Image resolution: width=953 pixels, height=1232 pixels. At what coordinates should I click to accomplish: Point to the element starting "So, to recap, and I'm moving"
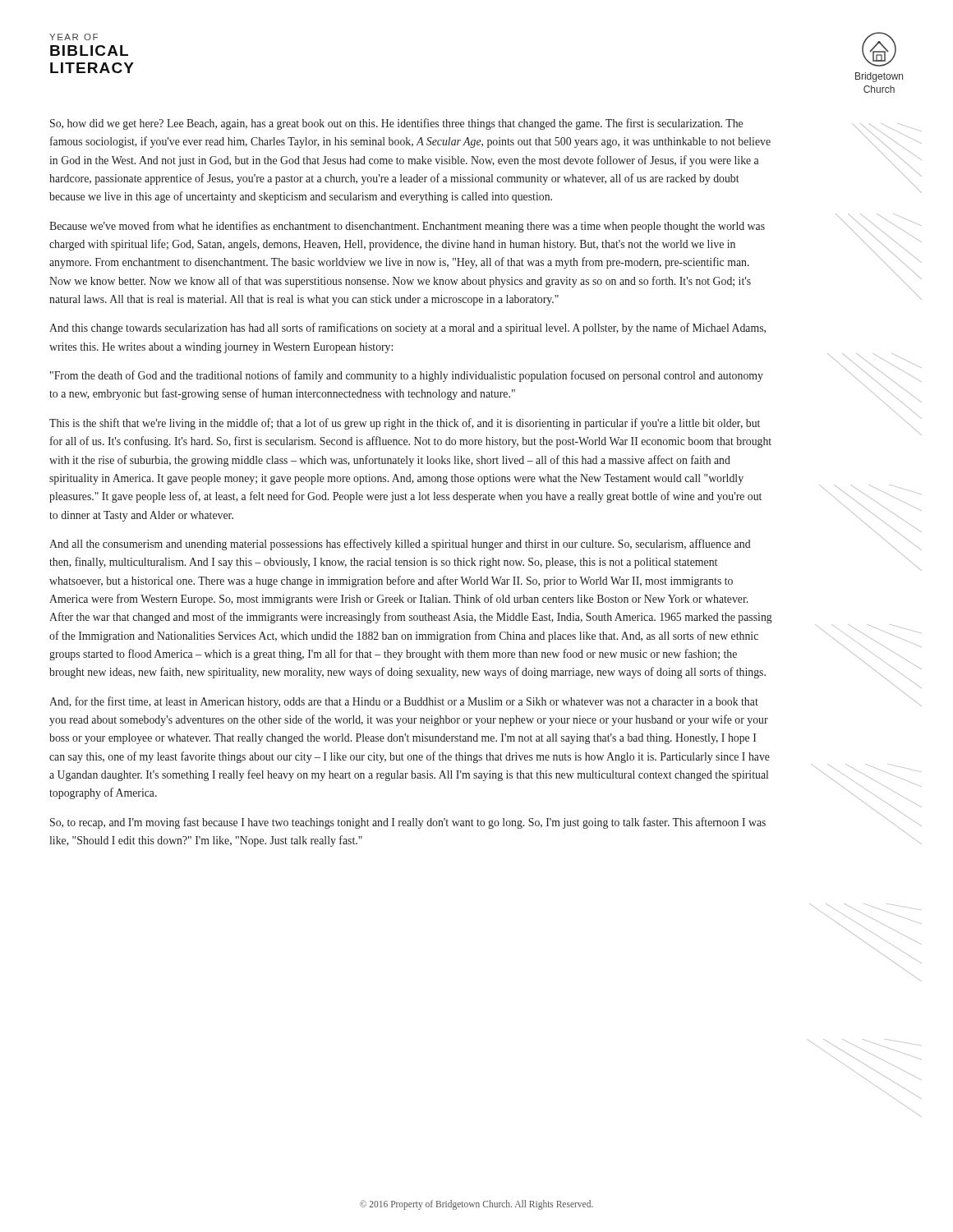[408, 832]
